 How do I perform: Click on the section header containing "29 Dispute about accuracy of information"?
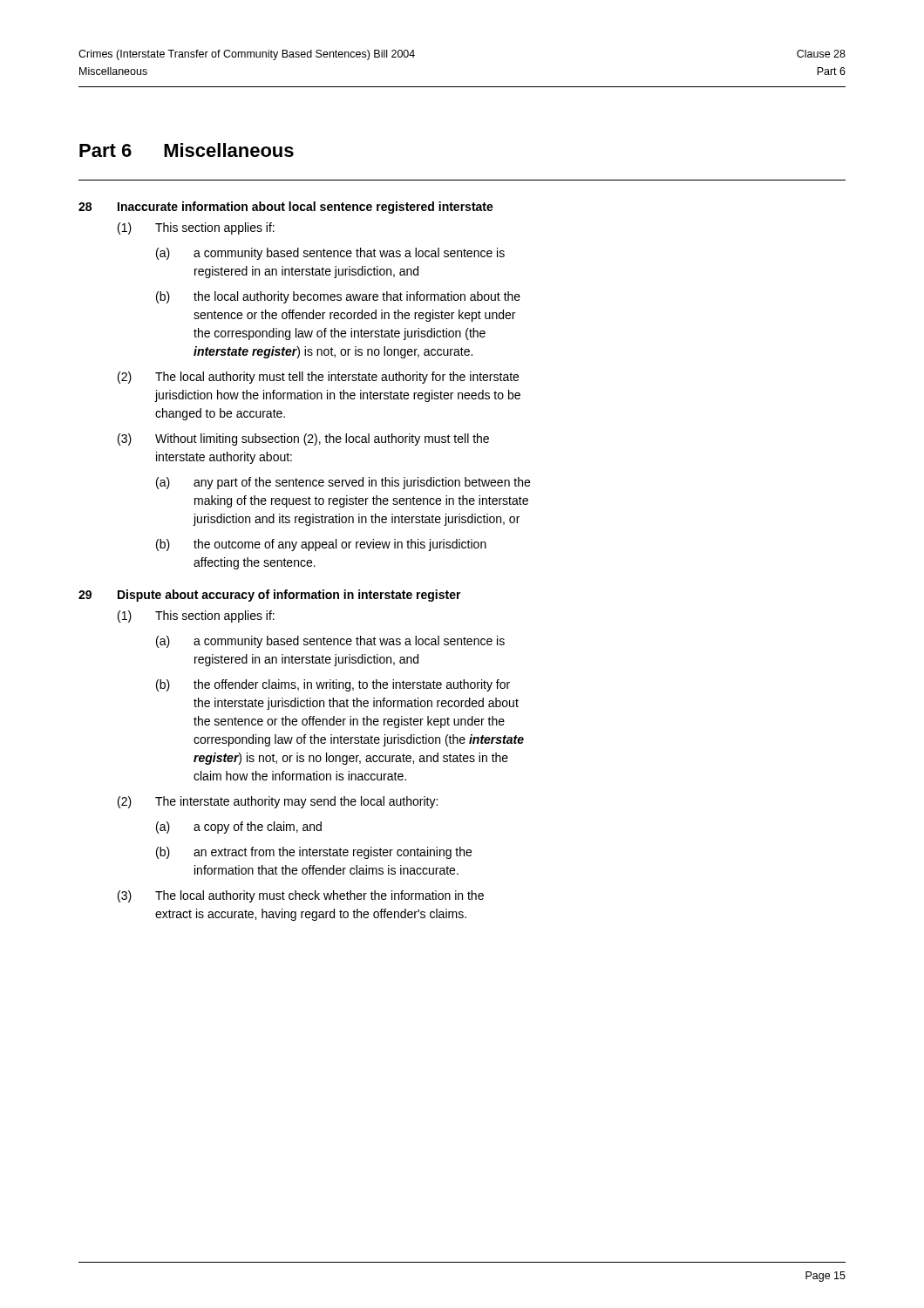coord(270,595)
